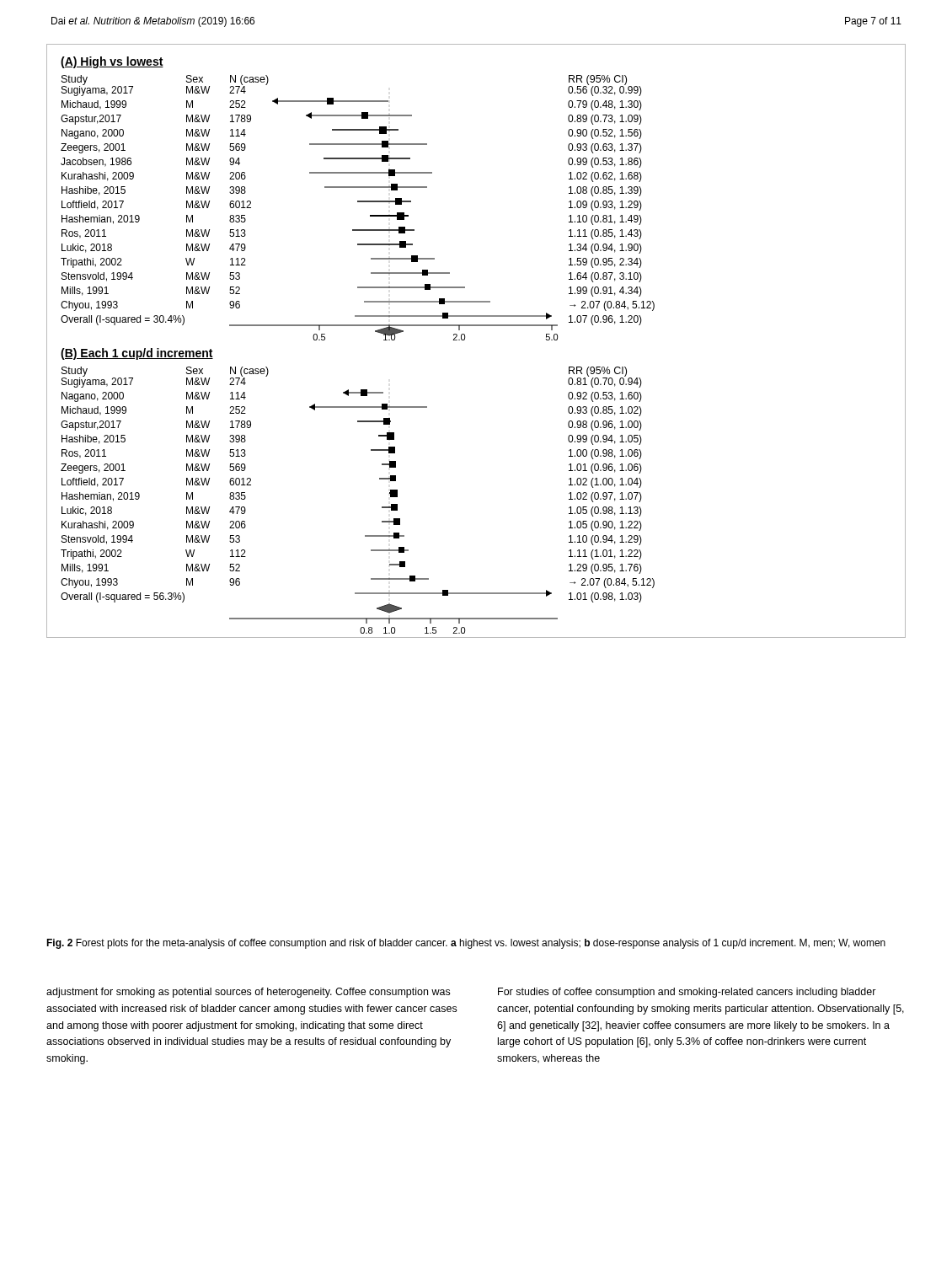Locate the block of text that opens with "adjustment for smoking as potential"

252,1025
